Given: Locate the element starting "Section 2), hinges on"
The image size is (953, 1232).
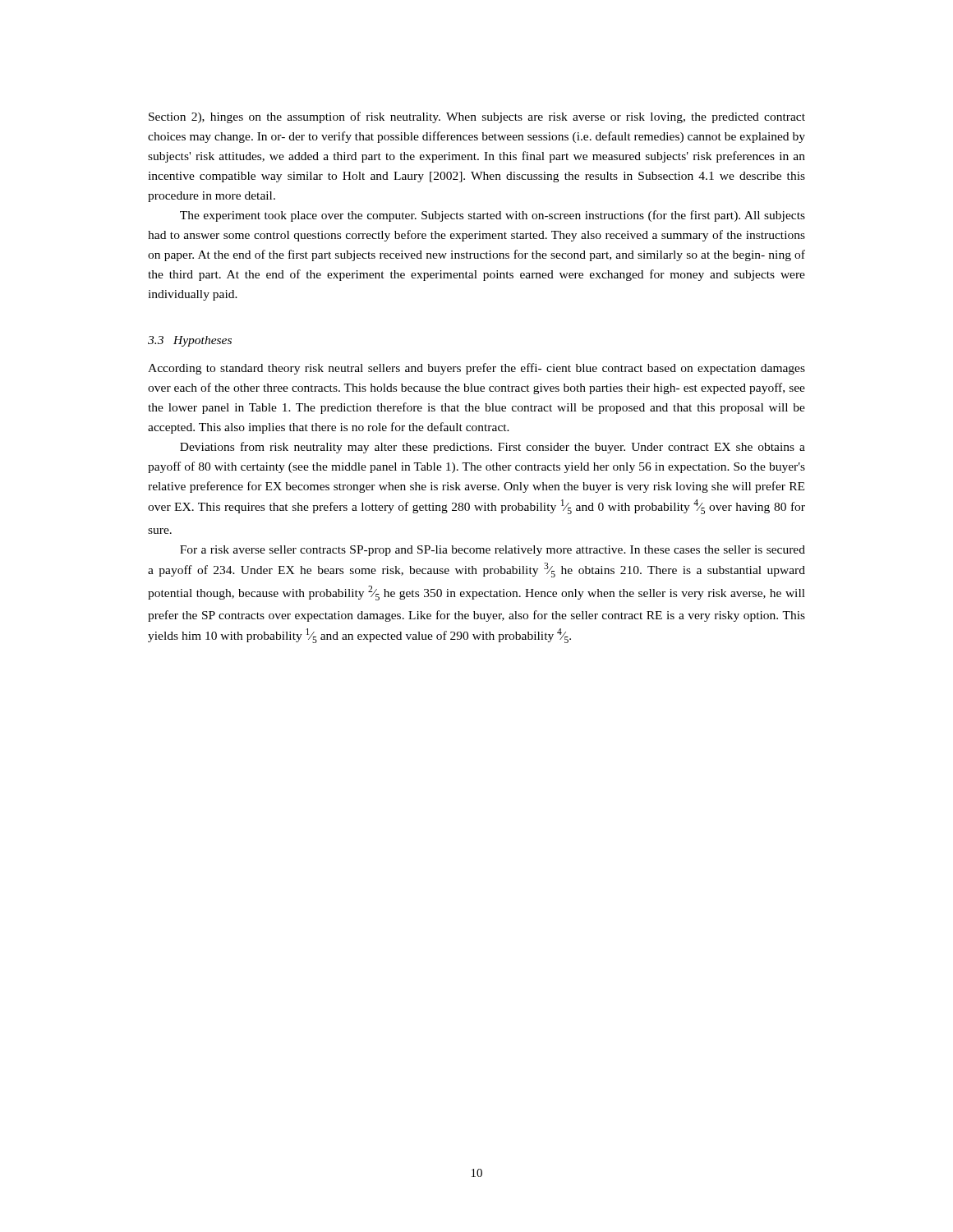Looking at the screenshot, I should click(x=476, y=156).
